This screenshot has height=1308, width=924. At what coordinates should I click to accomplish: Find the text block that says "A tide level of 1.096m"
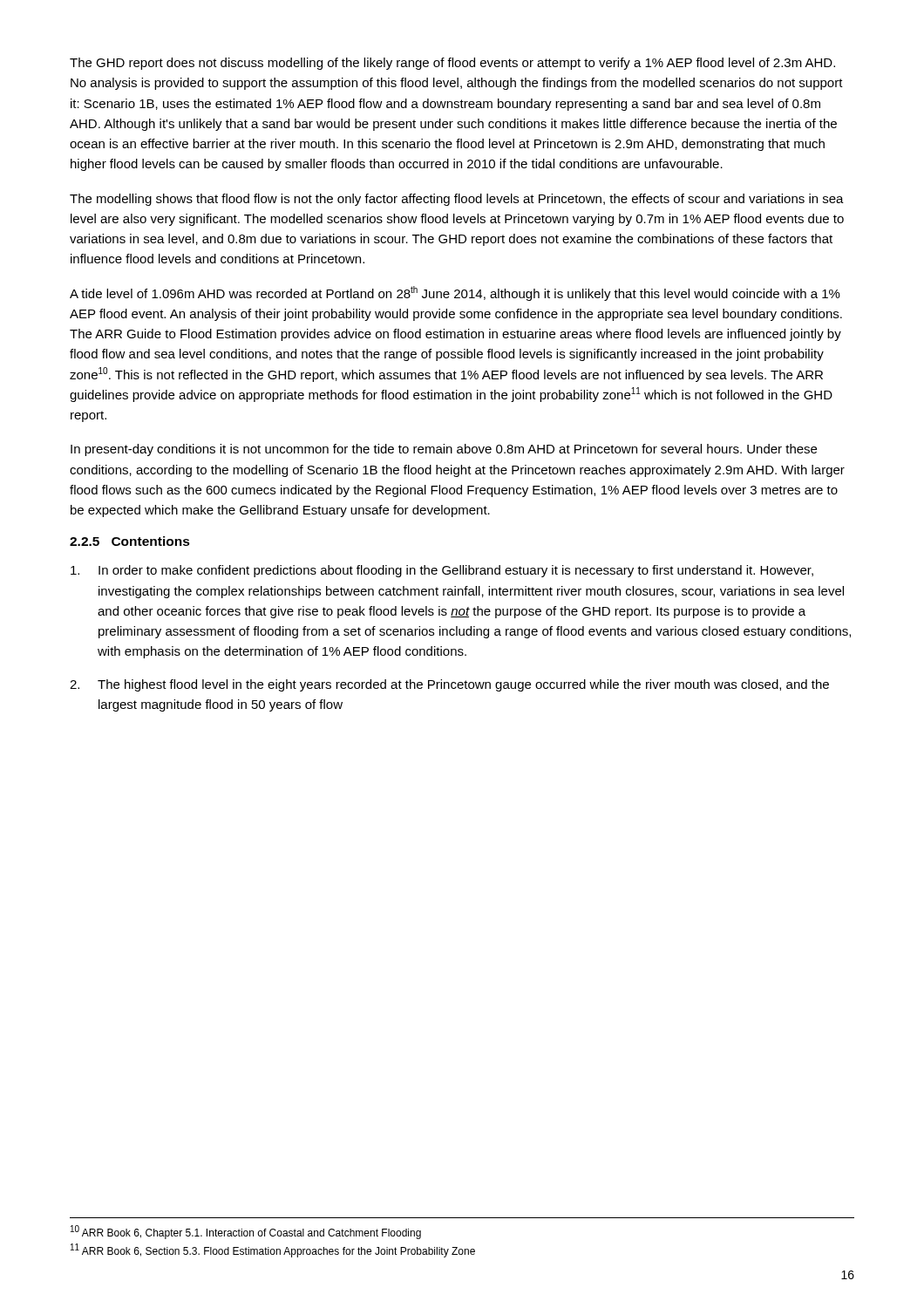pos(462,354)
